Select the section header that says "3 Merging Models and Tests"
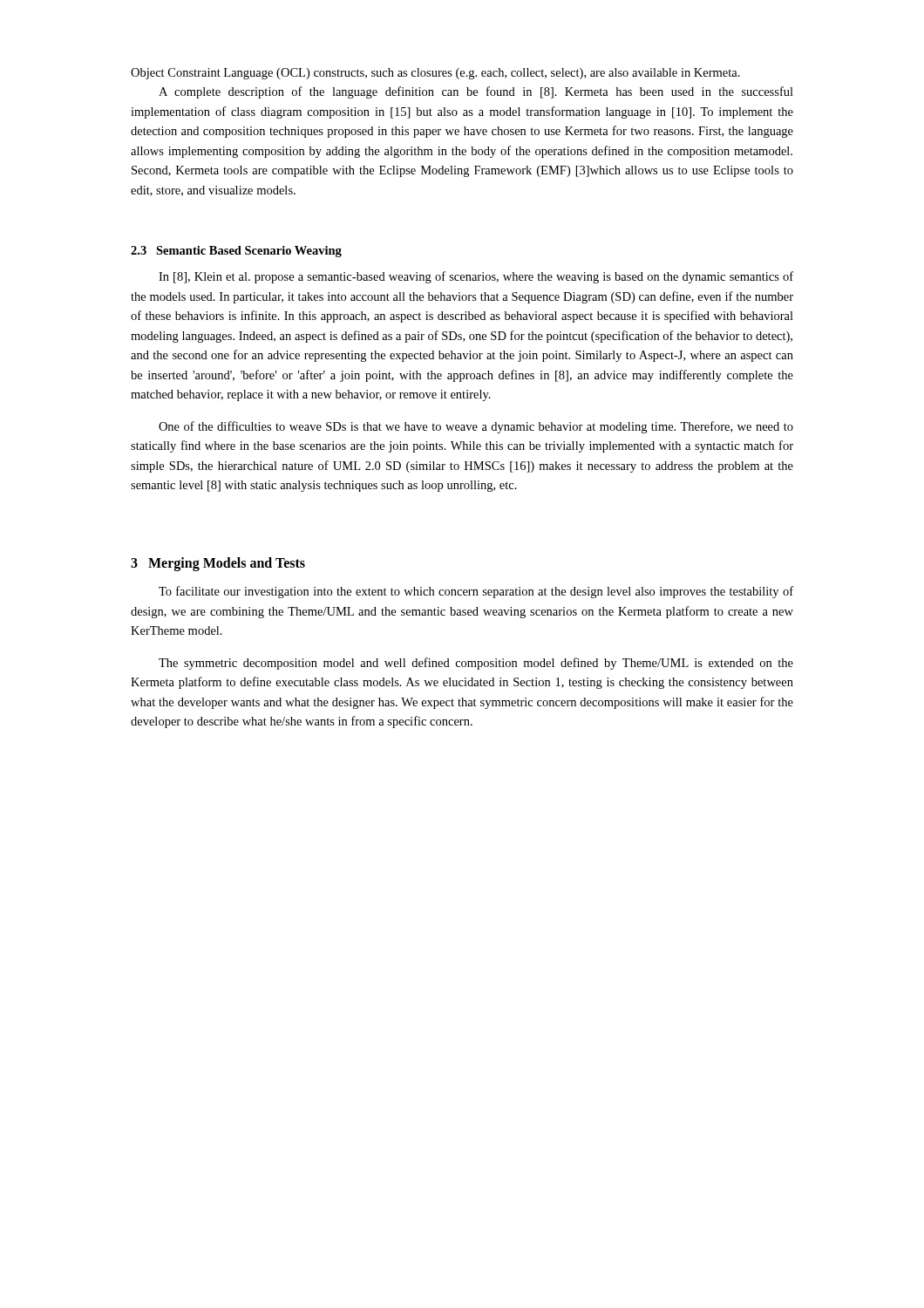 click(218, 563)
